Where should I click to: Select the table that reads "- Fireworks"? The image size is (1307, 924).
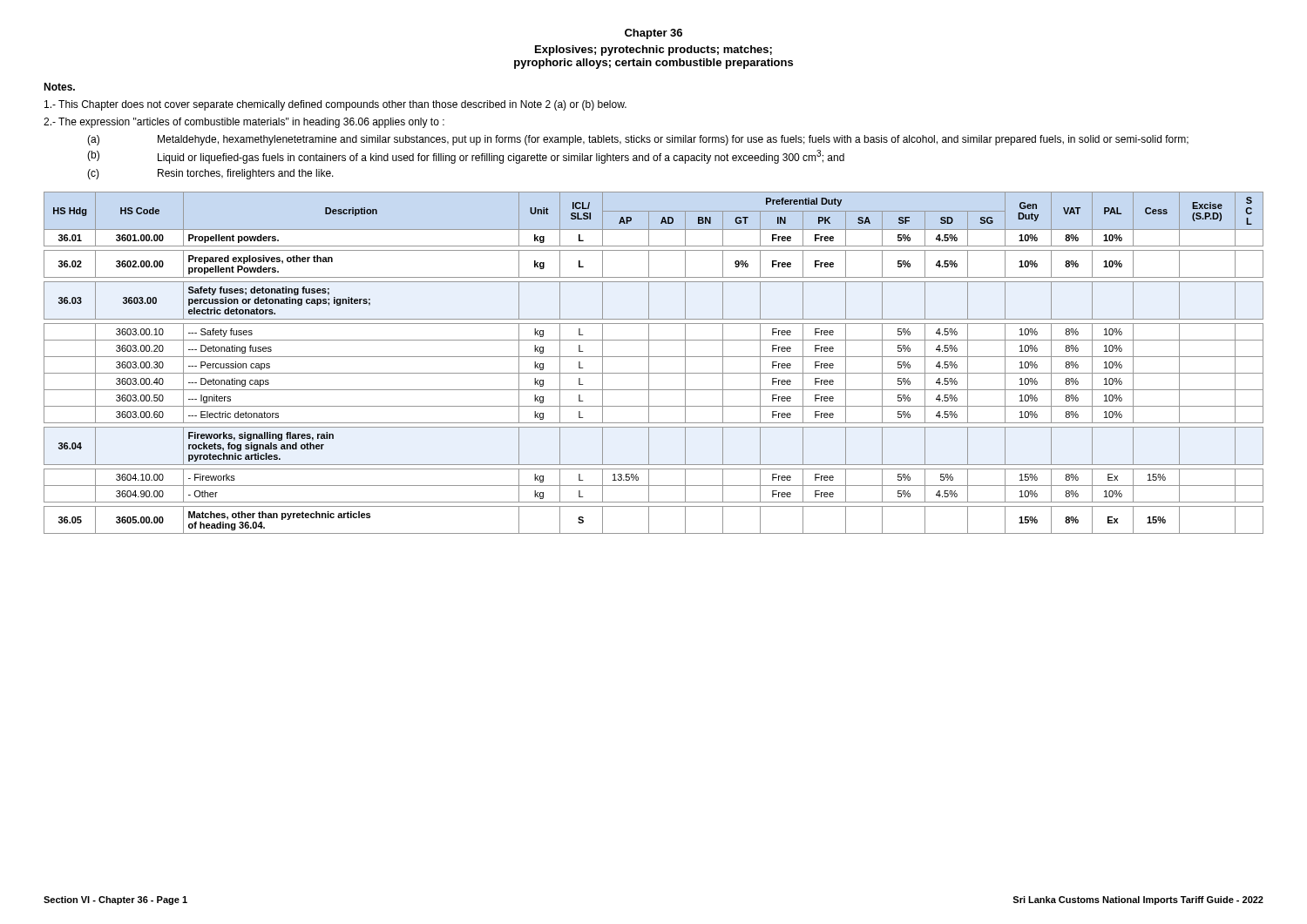tap(654, 364)
